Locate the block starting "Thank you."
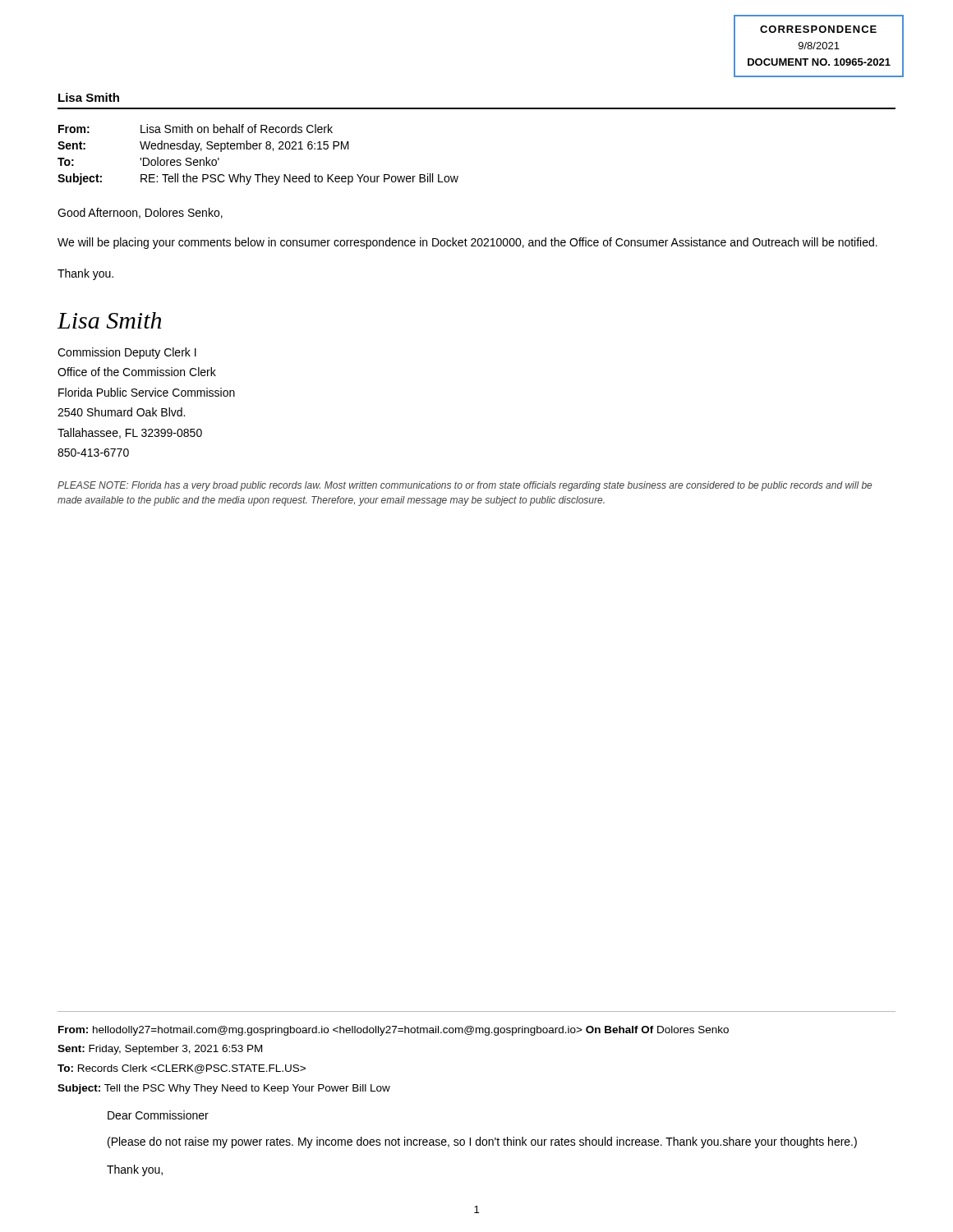This screenshot has height=1232, width=953. pyautogui.click(x=86, y=273)
